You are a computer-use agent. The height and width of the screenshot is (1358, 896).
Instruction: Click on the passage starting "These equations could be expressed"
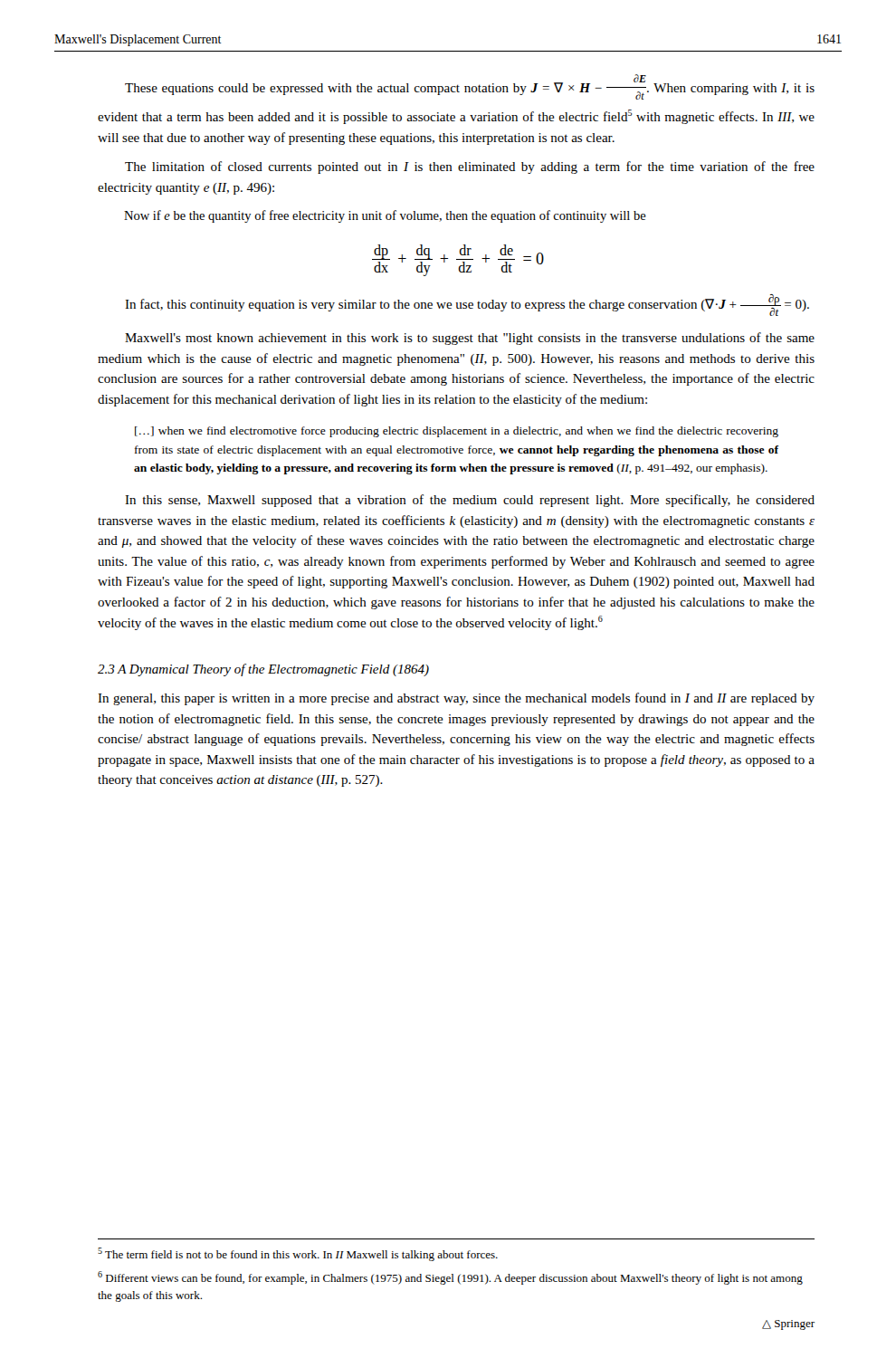point(456,110)
